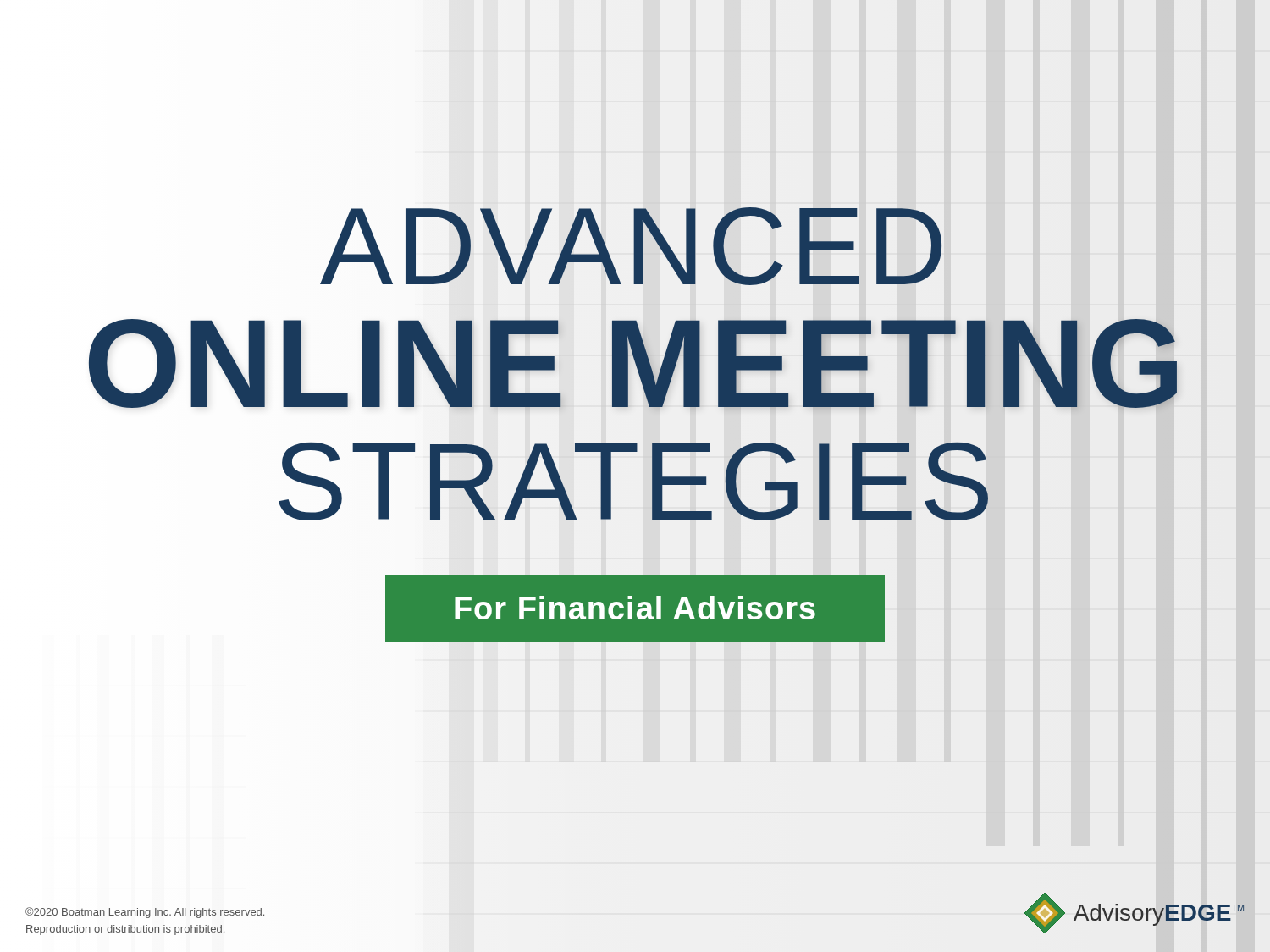Click on the illustration
1270x952 pixels.
[x=635, y=476]
